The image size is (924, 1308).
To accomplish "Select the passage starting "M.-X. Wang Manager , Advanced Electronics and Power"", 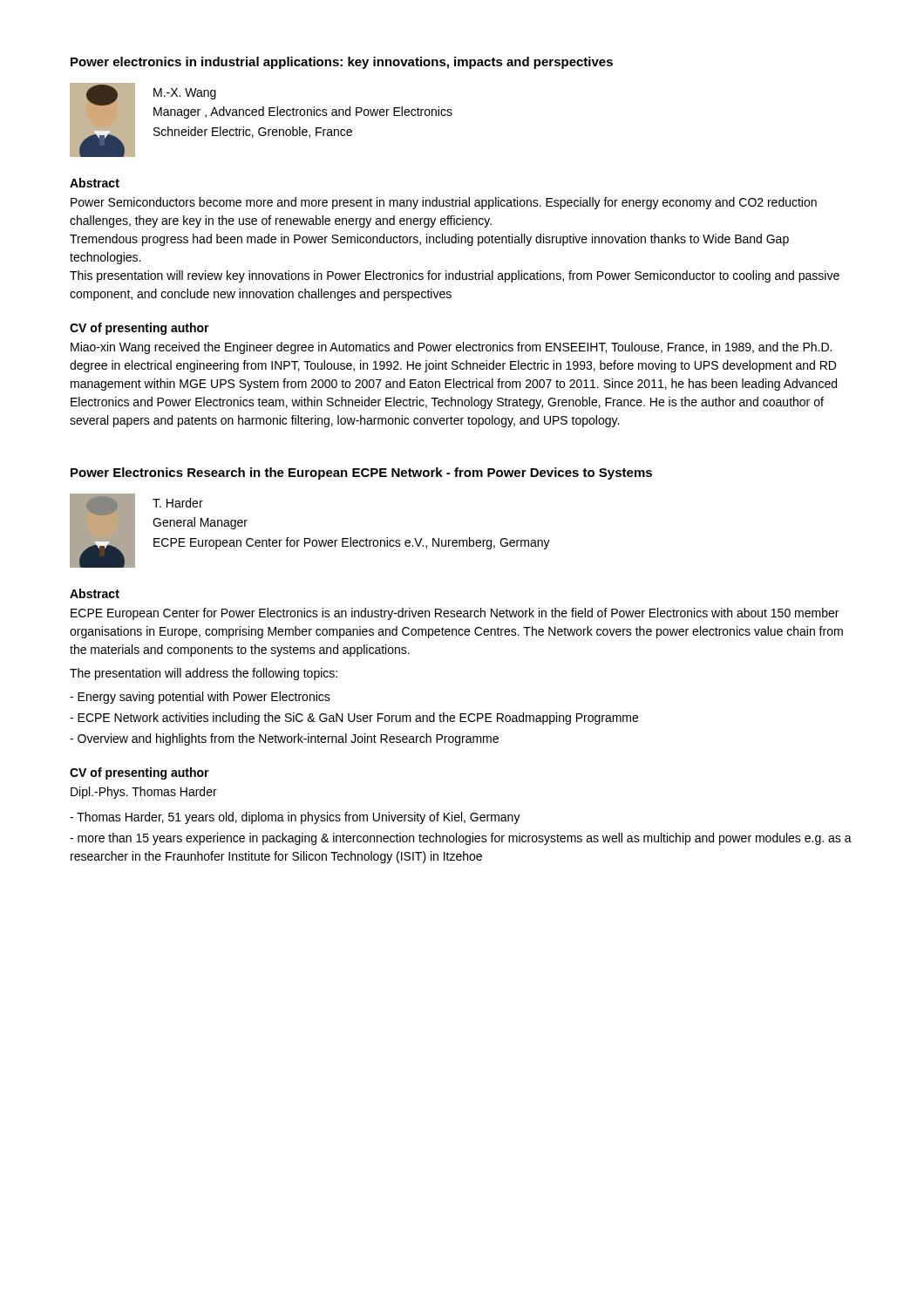I will pyautogui.click(x=302, y=112).
